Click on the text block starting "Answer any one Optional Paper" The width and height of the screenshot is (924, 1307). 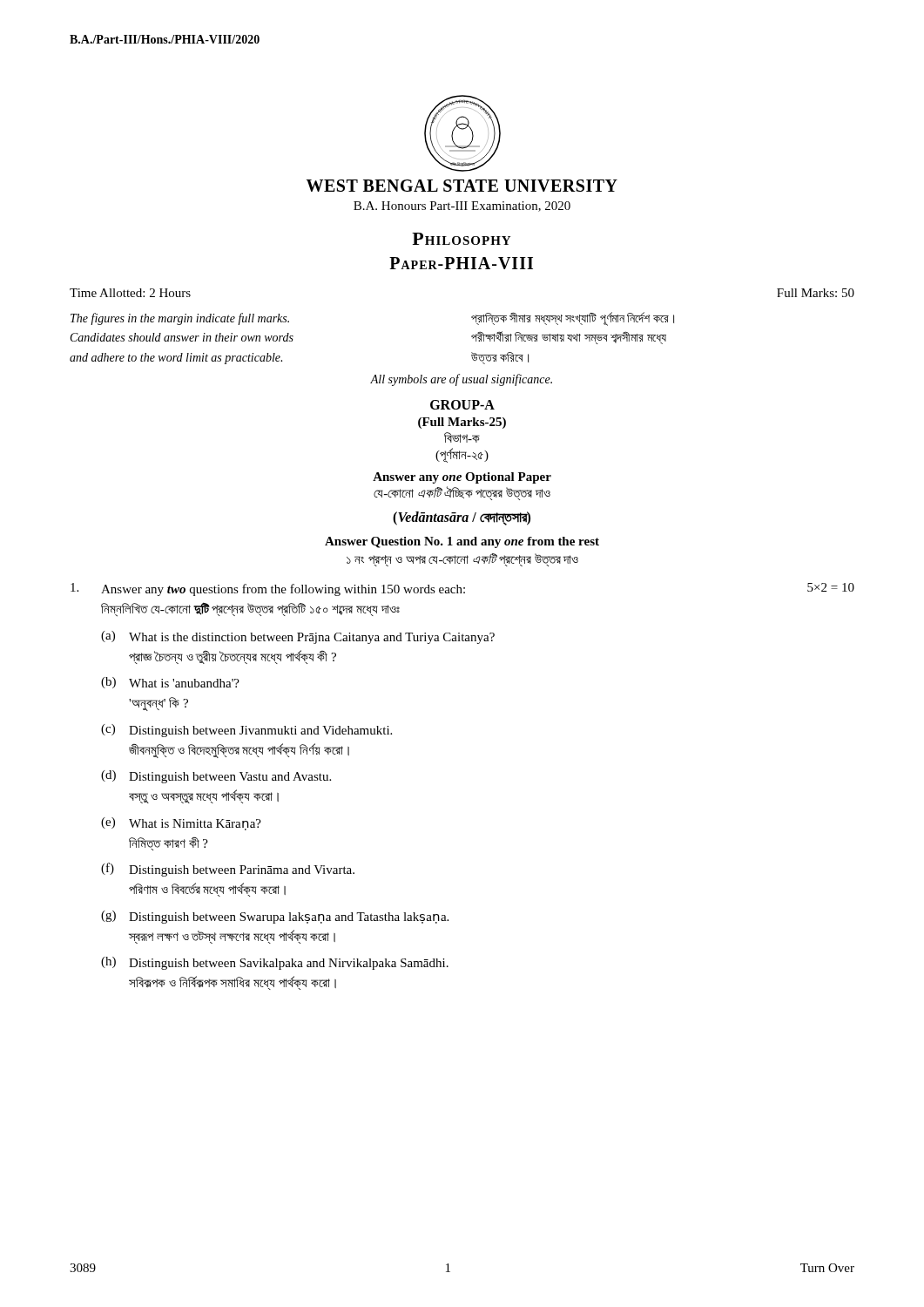tap(462, 477)
